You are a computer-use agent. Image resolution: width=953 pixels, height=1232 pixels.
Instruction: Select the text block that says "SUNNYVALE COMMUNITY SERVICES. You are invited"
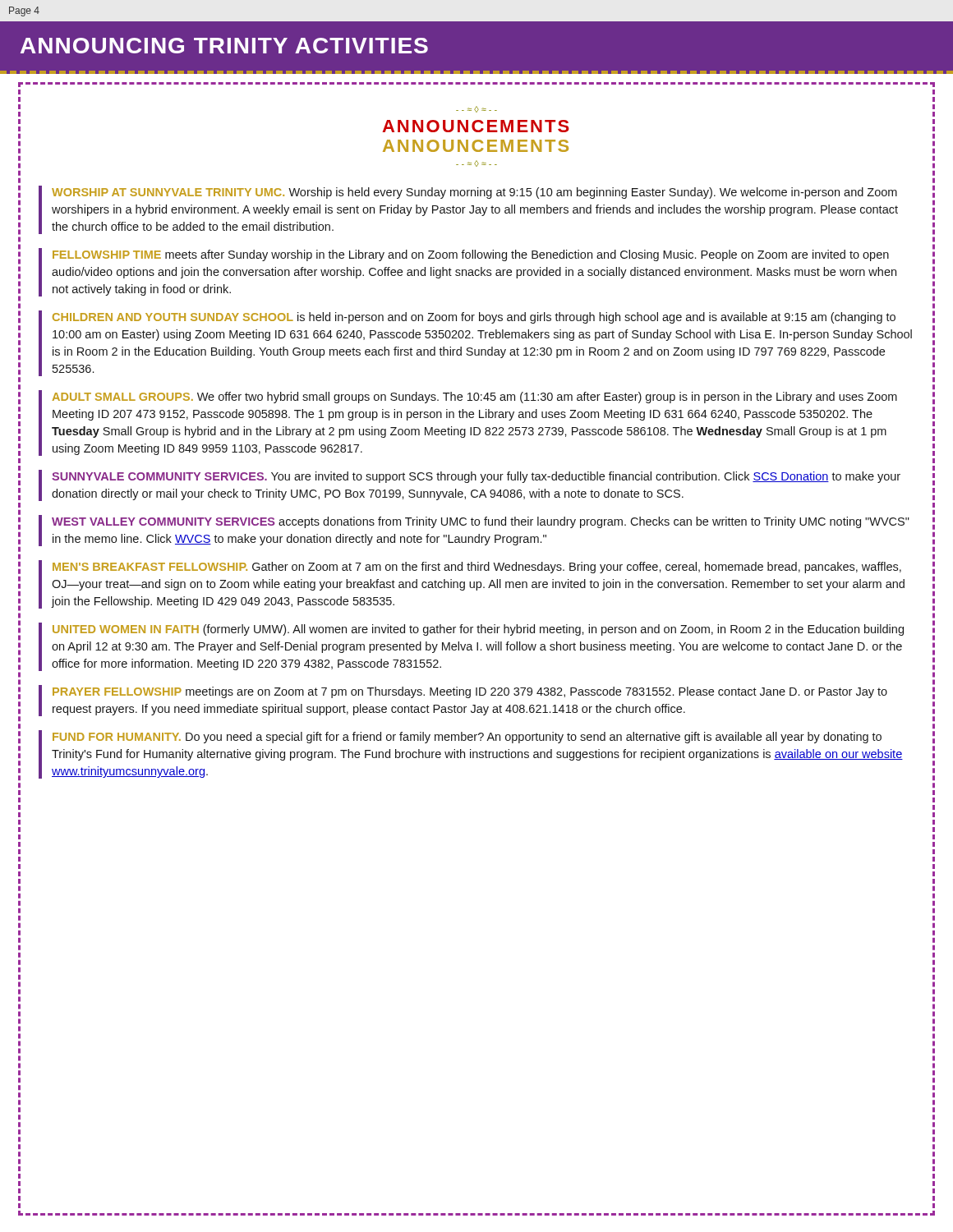click(476, 485)
